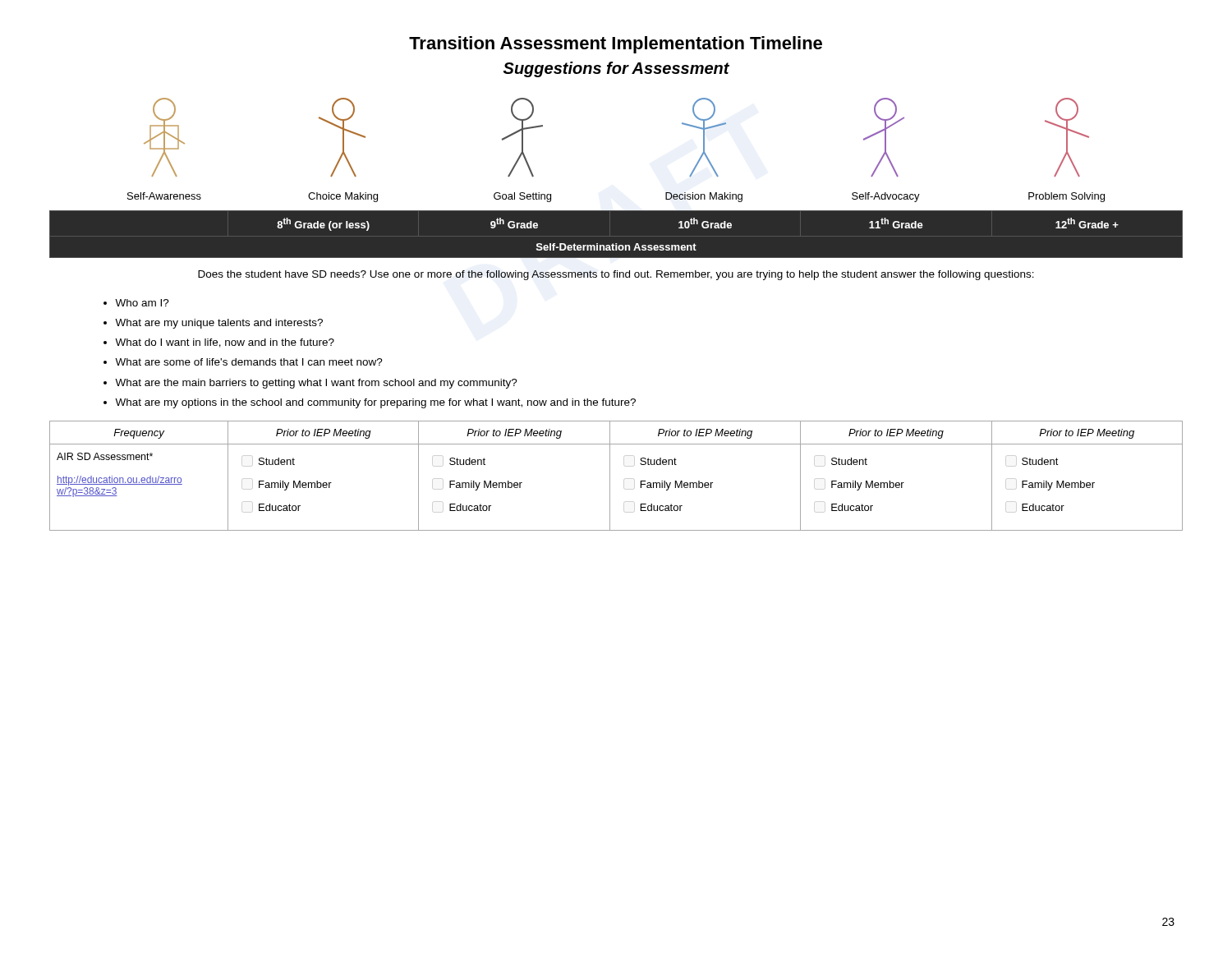Click on the table containing "11 th Grade"
The height and width of the screenshot is (953, 1232).
click(616, 371)
